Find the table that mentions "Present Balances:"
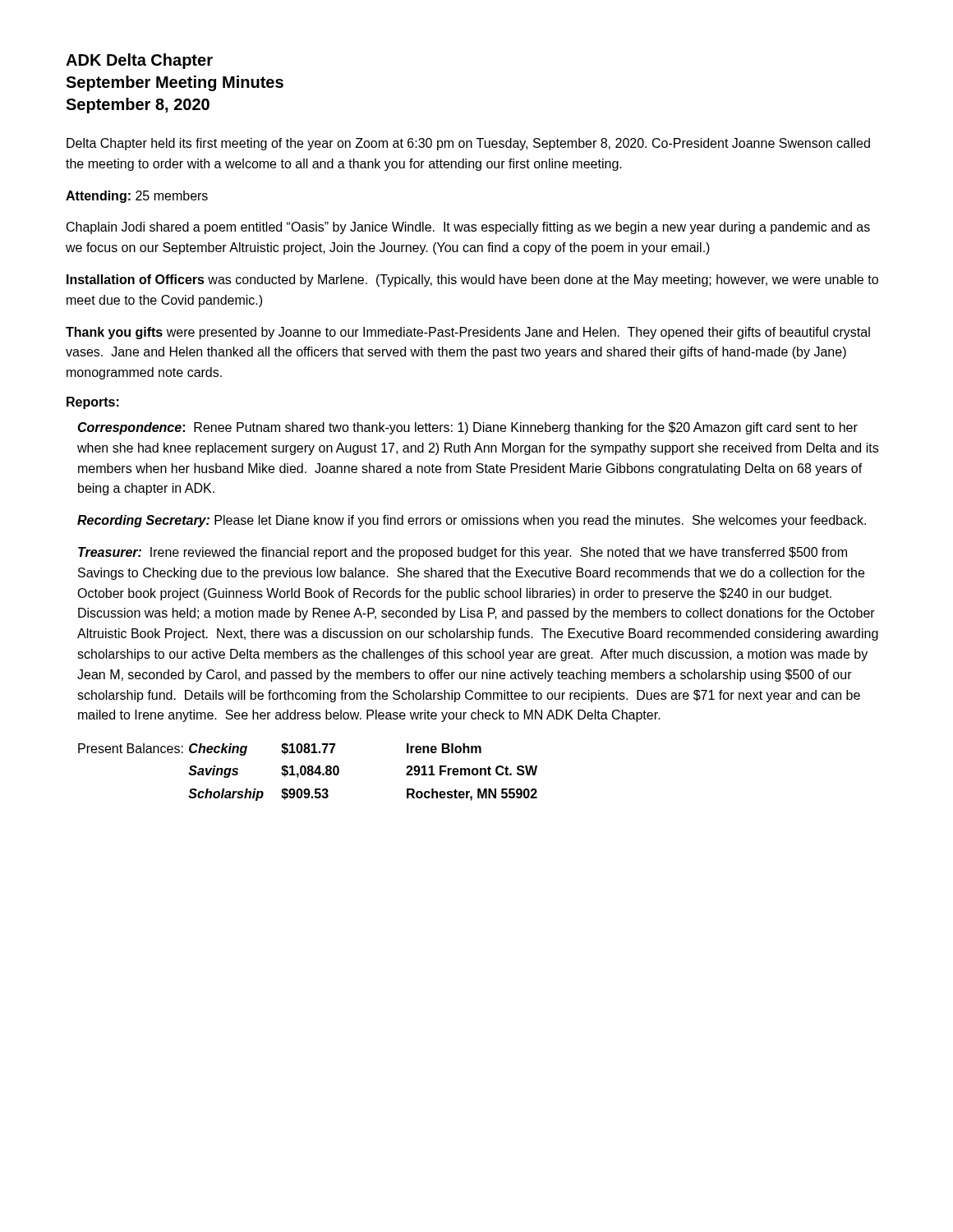The height and width of the screenshot is (1232, 953). tap(482, 771)
